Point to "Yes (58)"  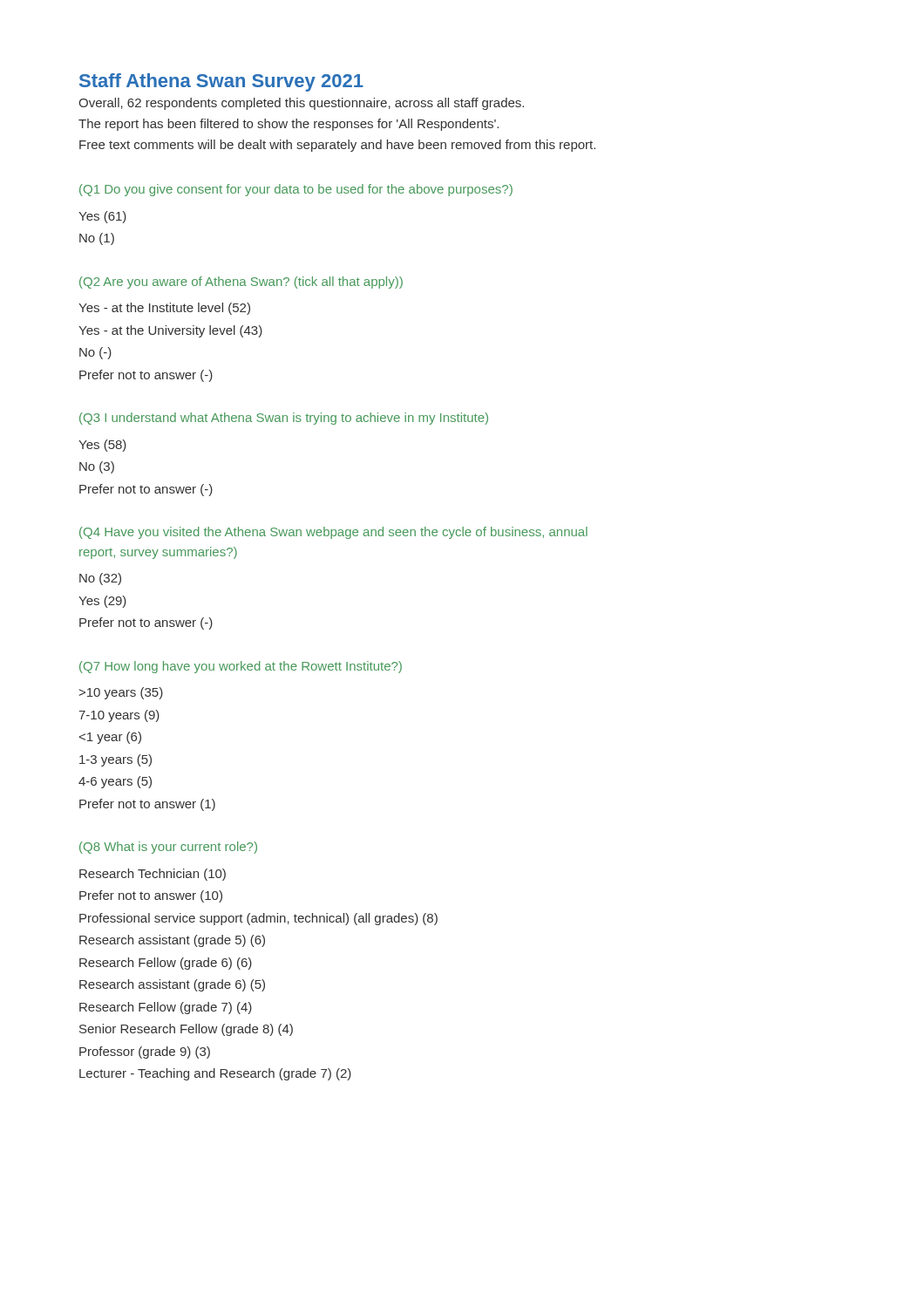coord(103,444)
